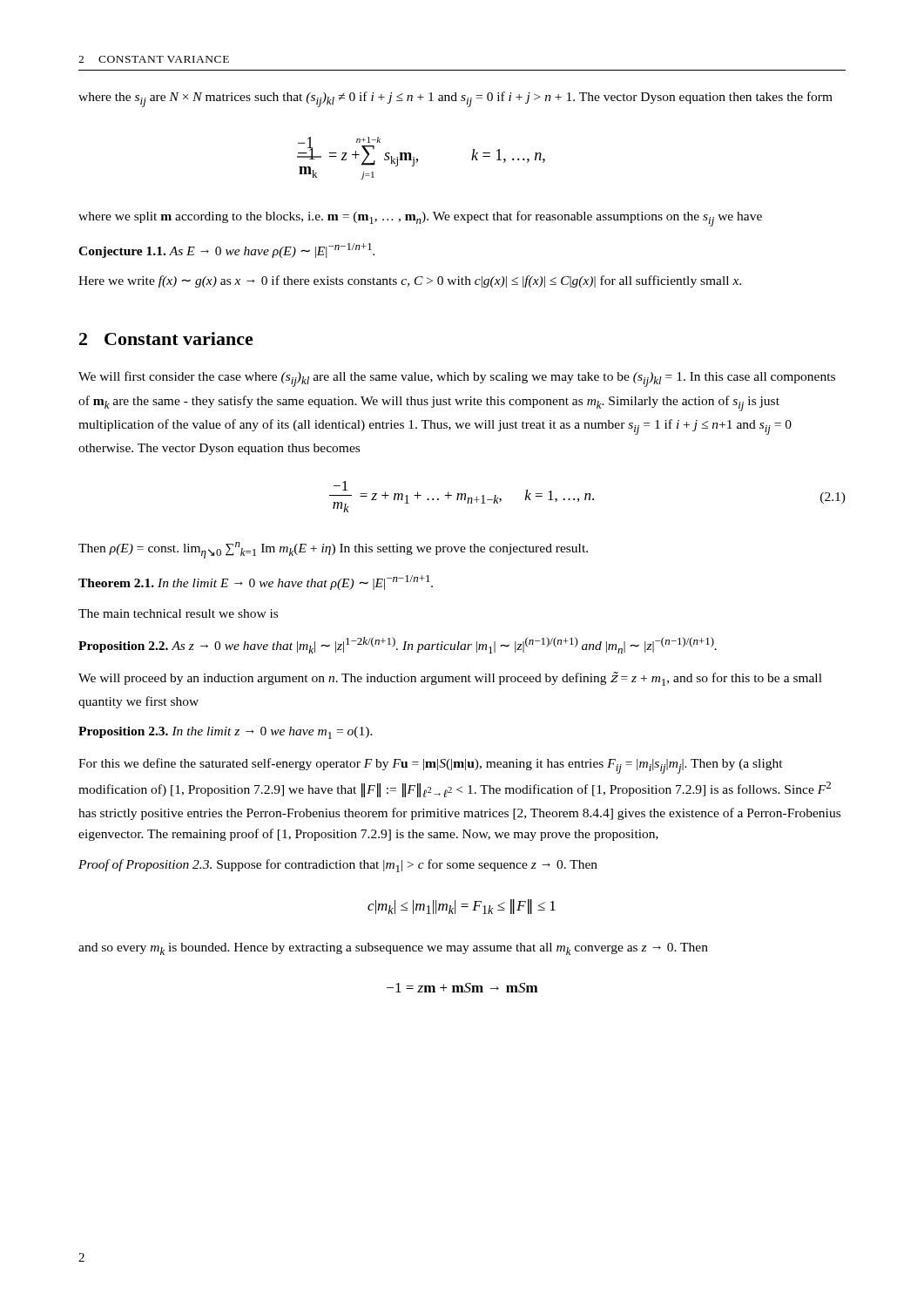Click the passage that begins "For this we define the saturated"
The width and height of the screenshot is (924, 1307).
(460, 798)
